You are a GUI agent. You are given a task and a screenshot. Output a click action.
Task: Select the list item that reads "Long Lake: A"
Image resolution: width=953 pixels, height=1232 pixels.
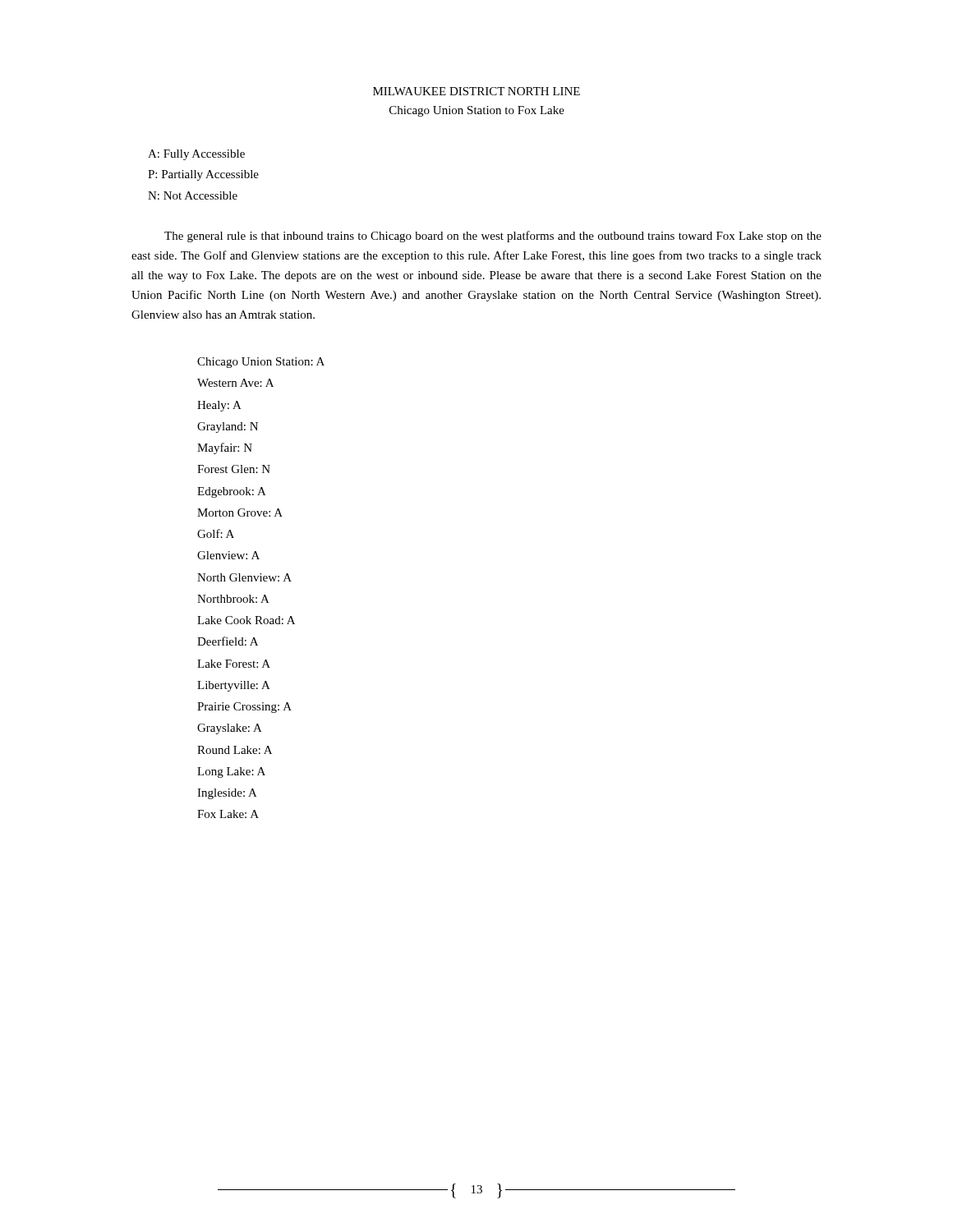pyautogui.click(x=231, y=771)
